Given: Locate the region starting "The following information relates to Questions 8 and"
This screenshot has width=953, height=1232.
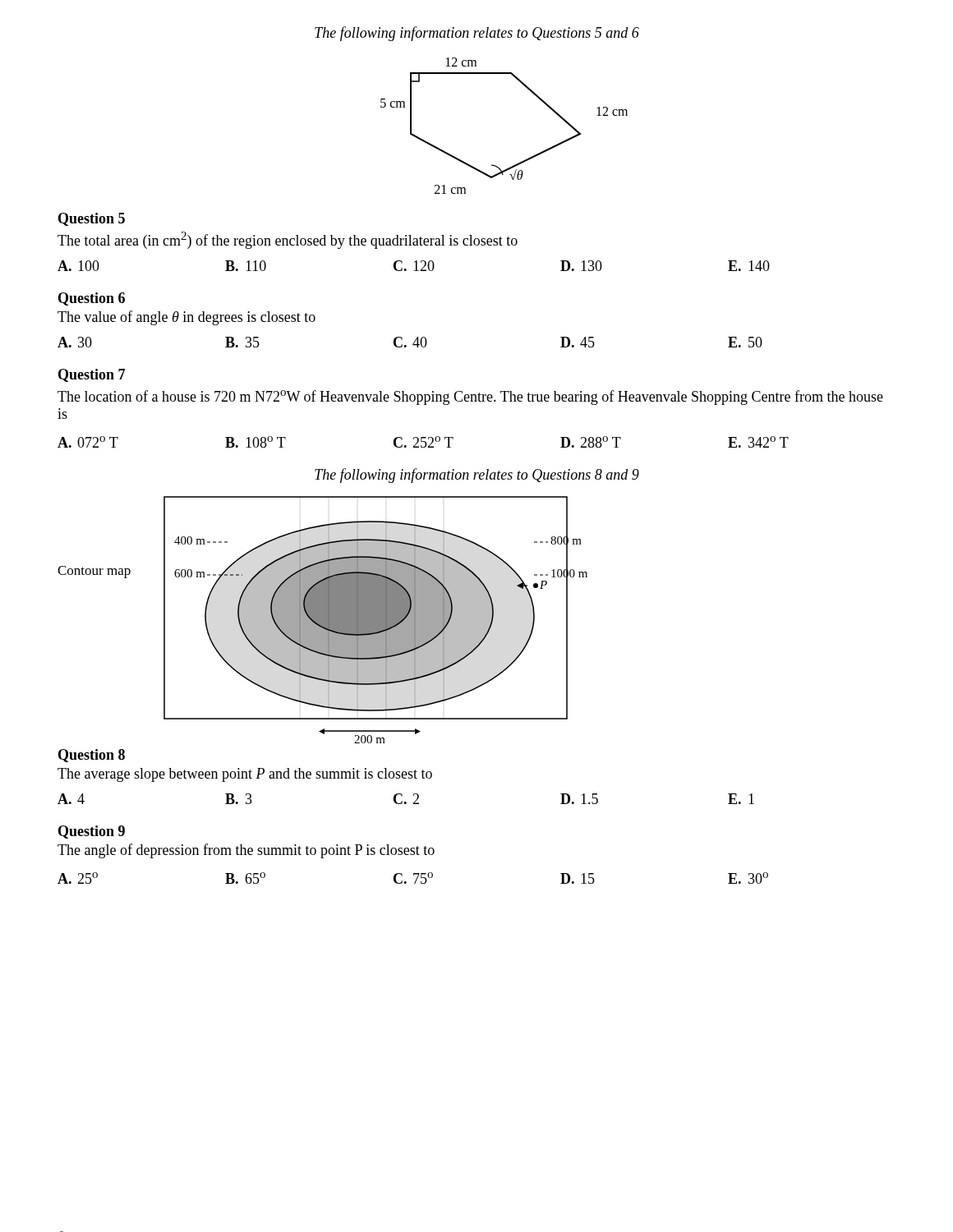Looking at the screenshot, I should [476, 475].
